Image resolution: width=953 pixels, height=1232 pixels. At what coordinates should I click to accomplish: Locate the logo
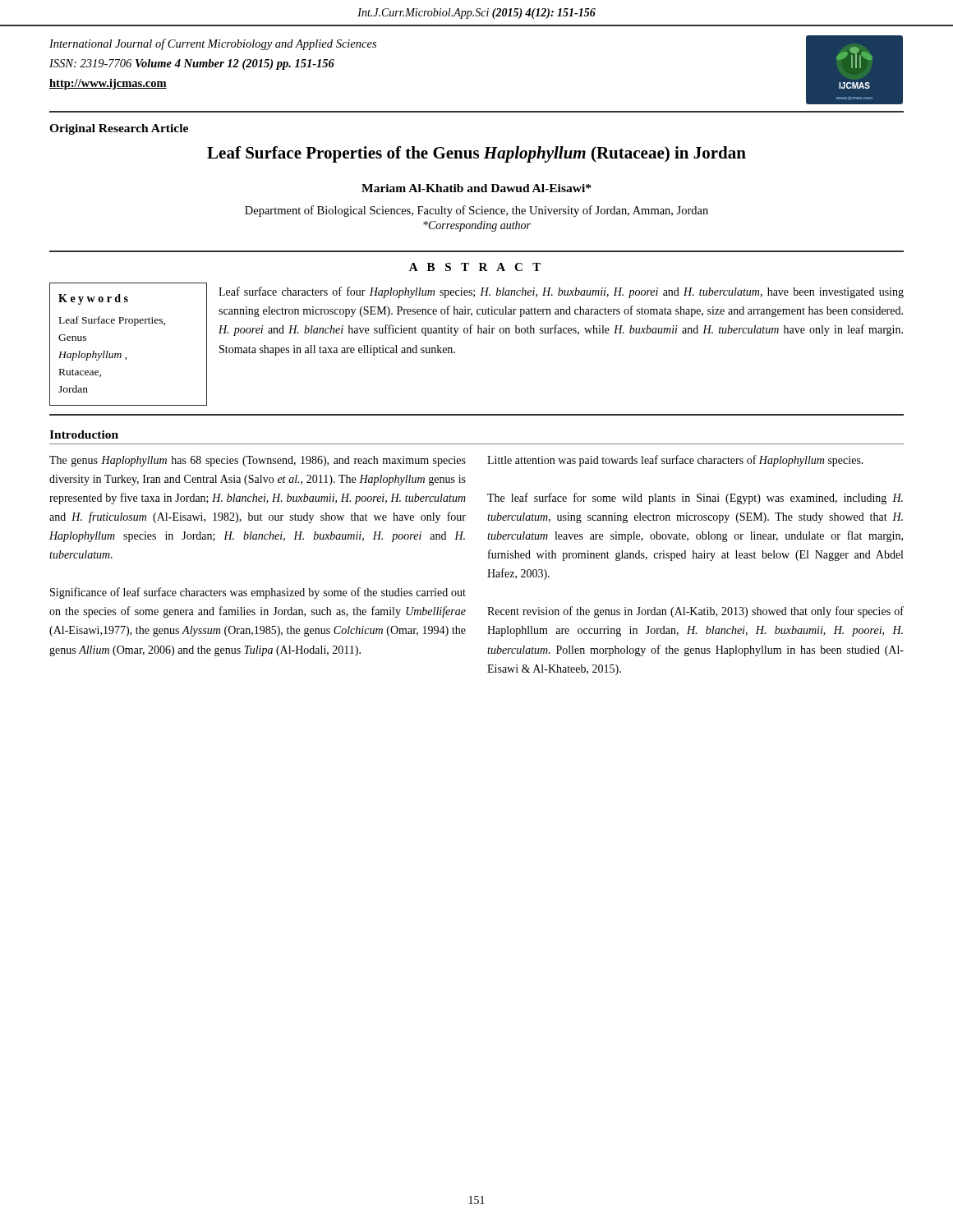pos(854,69)
